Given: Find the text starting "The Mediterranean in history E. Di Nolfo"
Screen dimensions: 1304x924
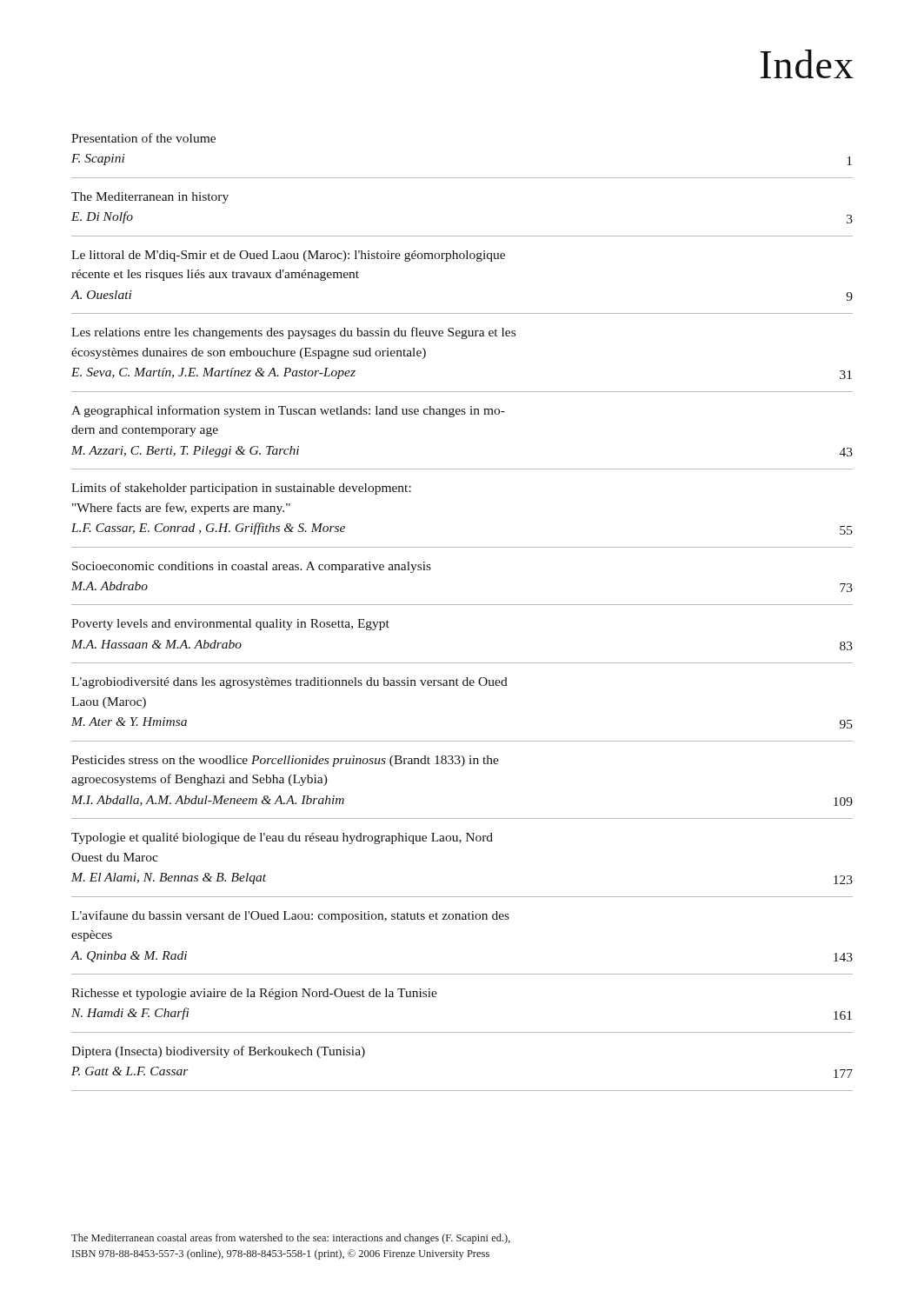Looking at the screenshot, I should 150,198.
